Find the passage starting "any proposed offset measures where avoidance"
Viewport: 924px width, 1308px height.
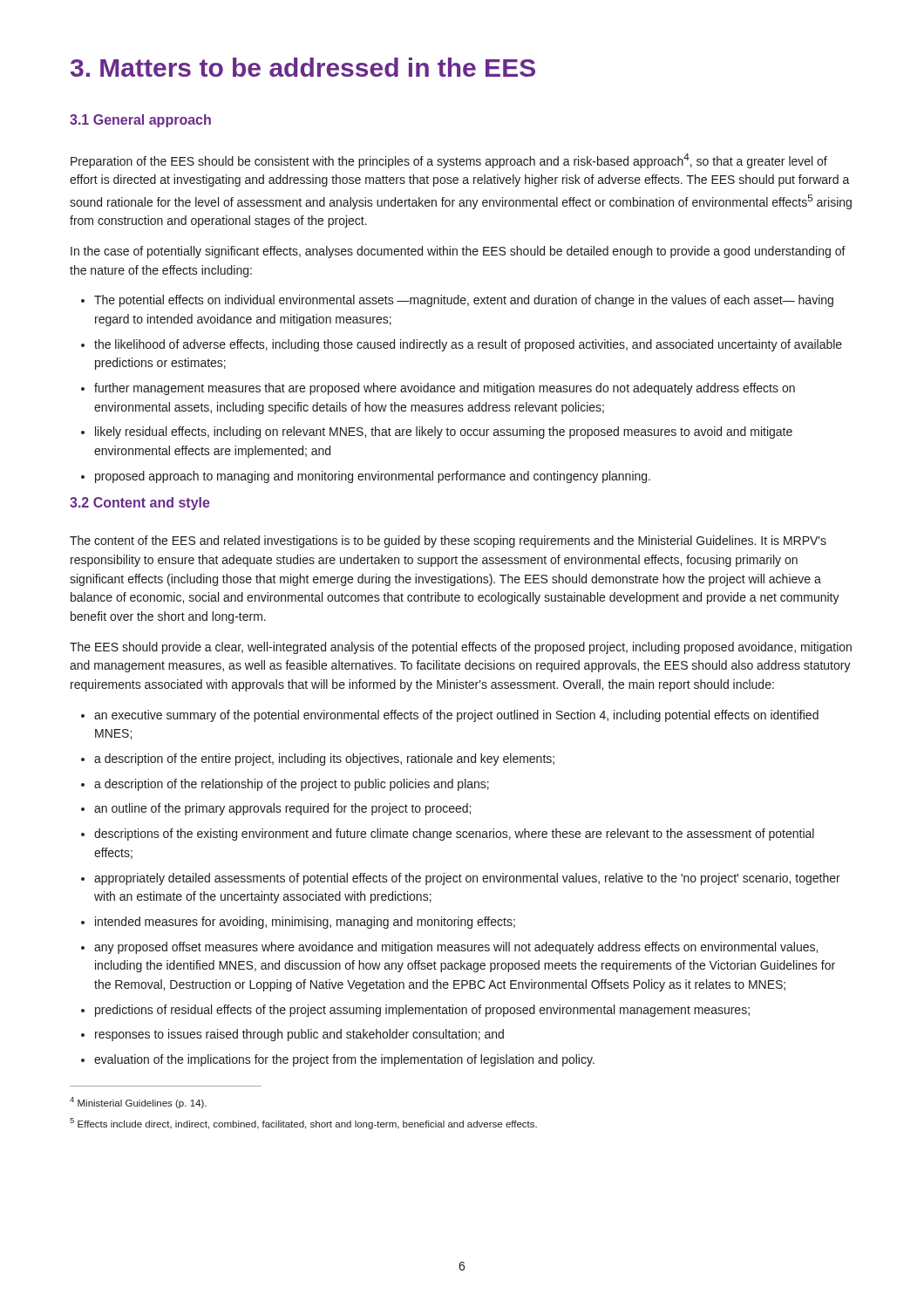[x=465, y=966]
